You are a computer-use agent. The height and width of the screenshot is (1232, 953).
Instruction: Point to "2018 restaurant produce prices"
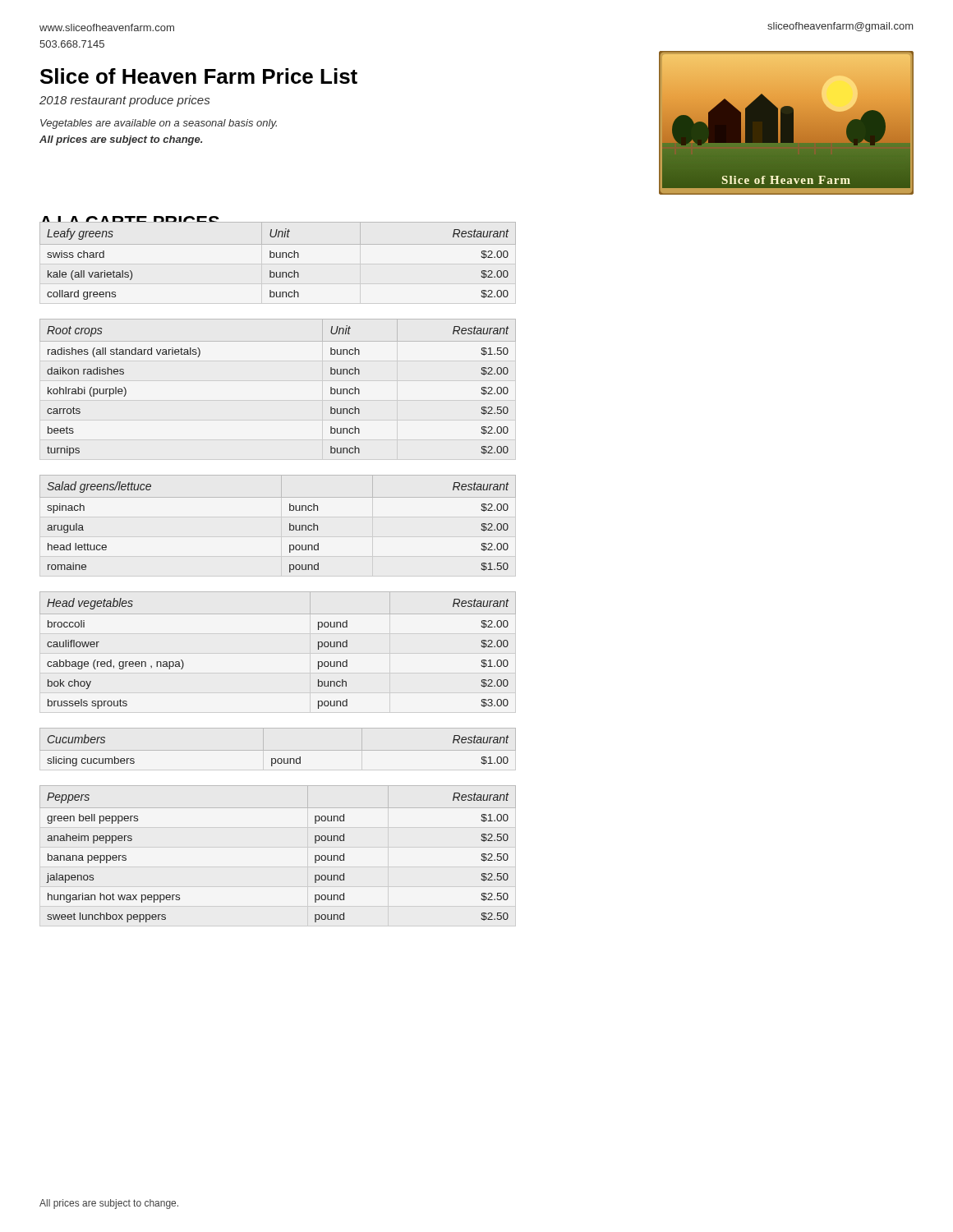[125, 100]
